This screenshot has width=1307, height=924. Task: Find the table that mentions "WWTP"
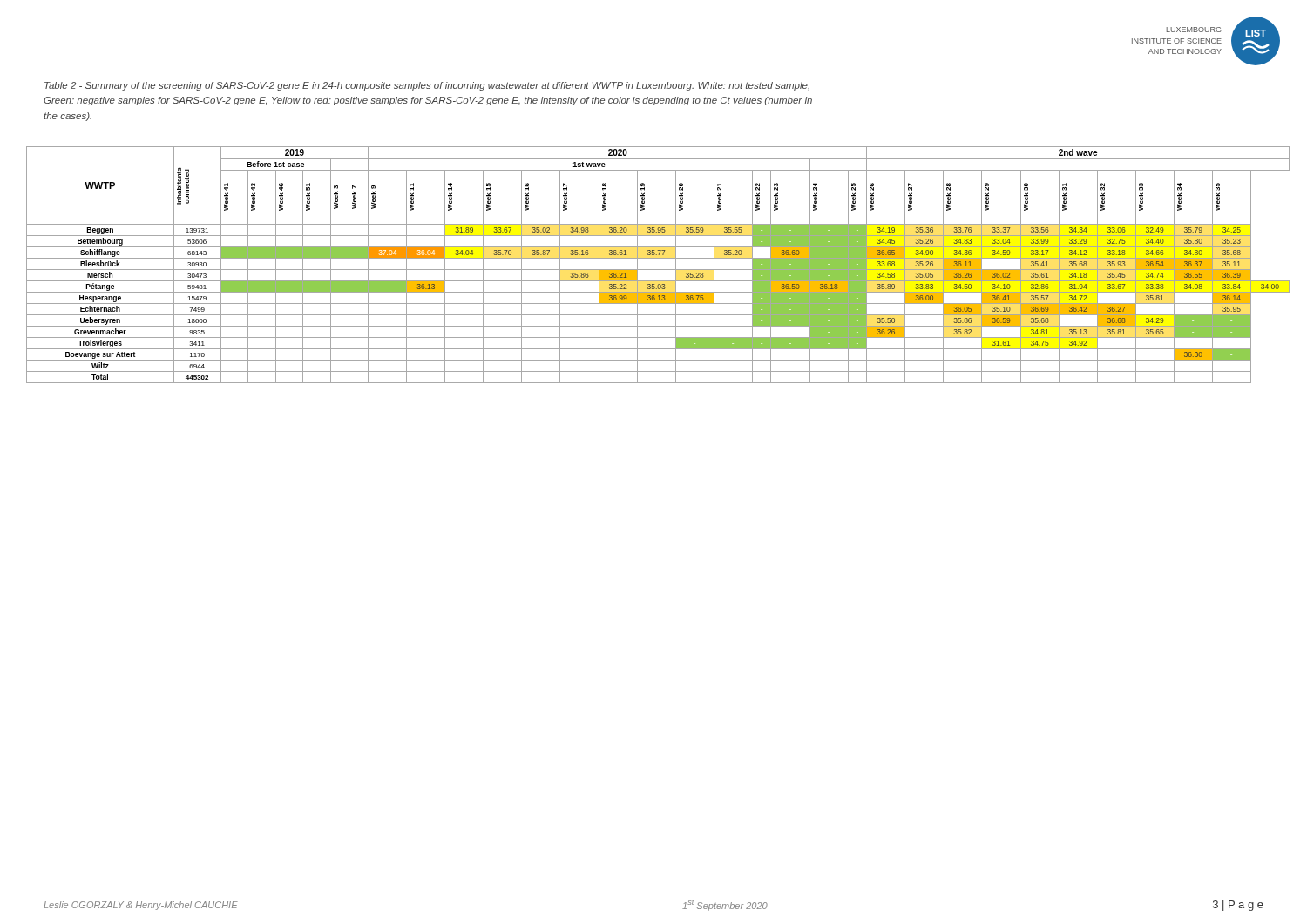[658, 265]
